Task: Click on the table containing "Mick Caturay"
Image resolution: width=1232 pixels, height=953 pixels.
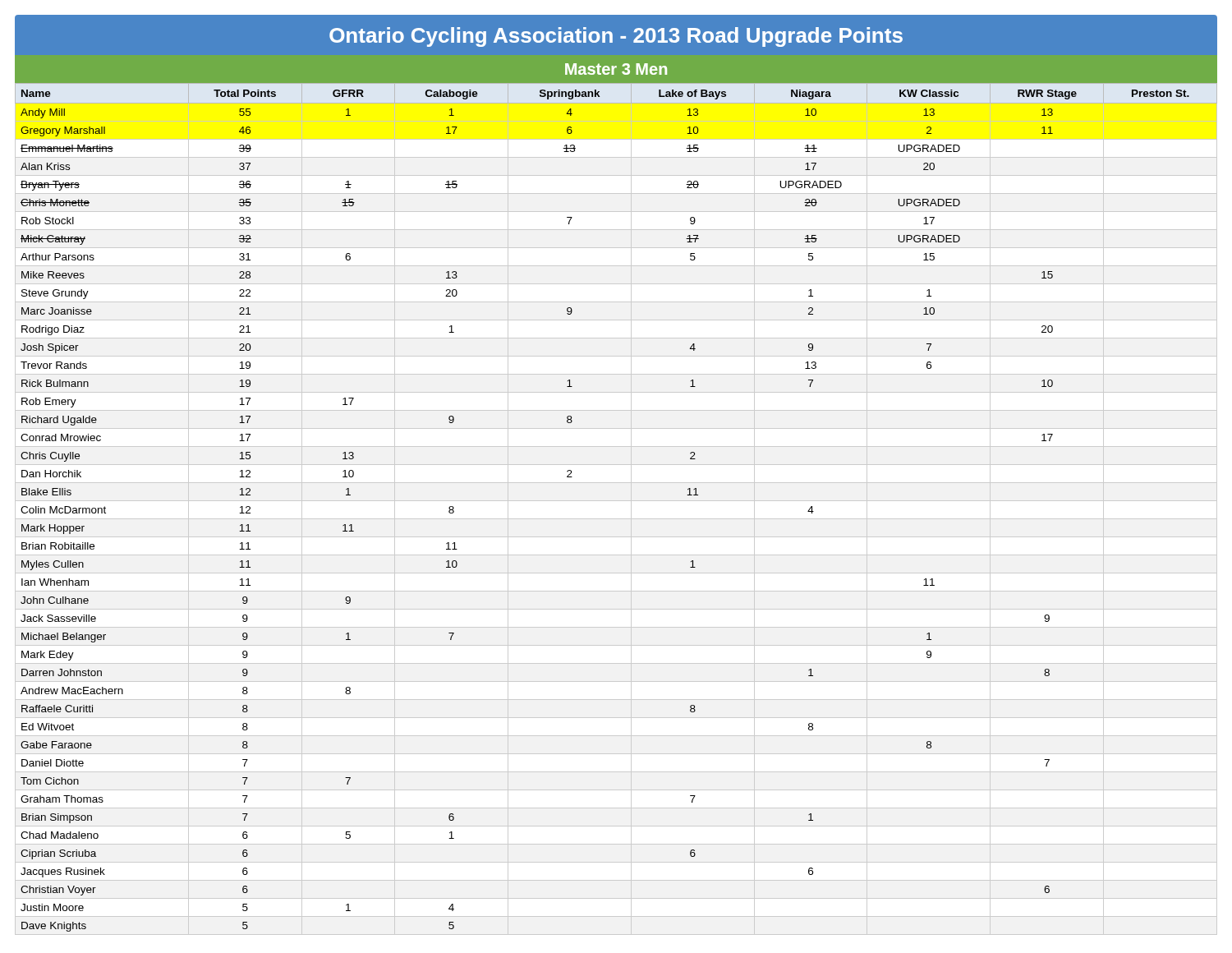Action: click(616, 509)
